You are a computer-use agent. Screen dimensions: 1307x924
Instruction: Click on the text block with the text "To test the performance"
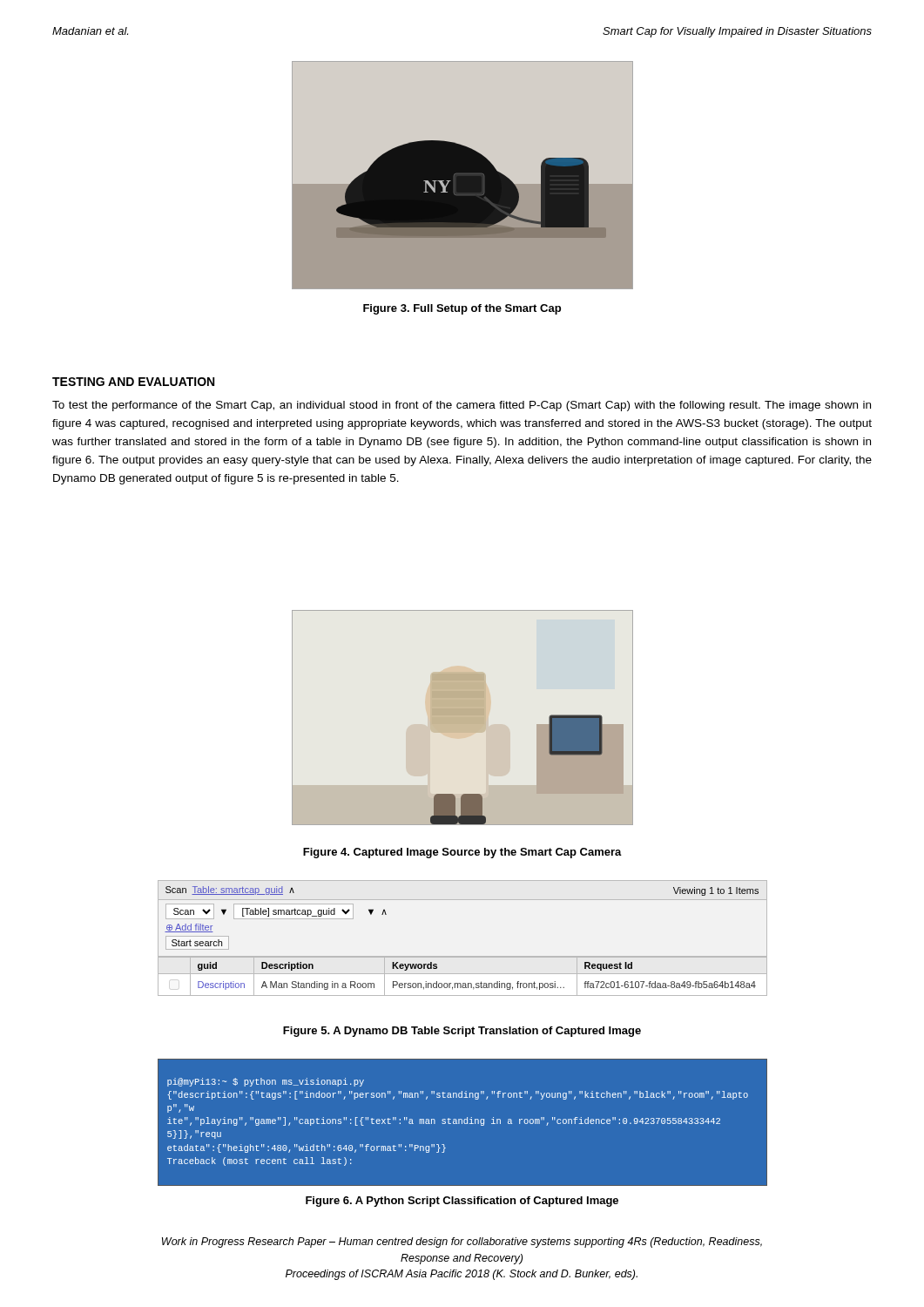(462, 441)
